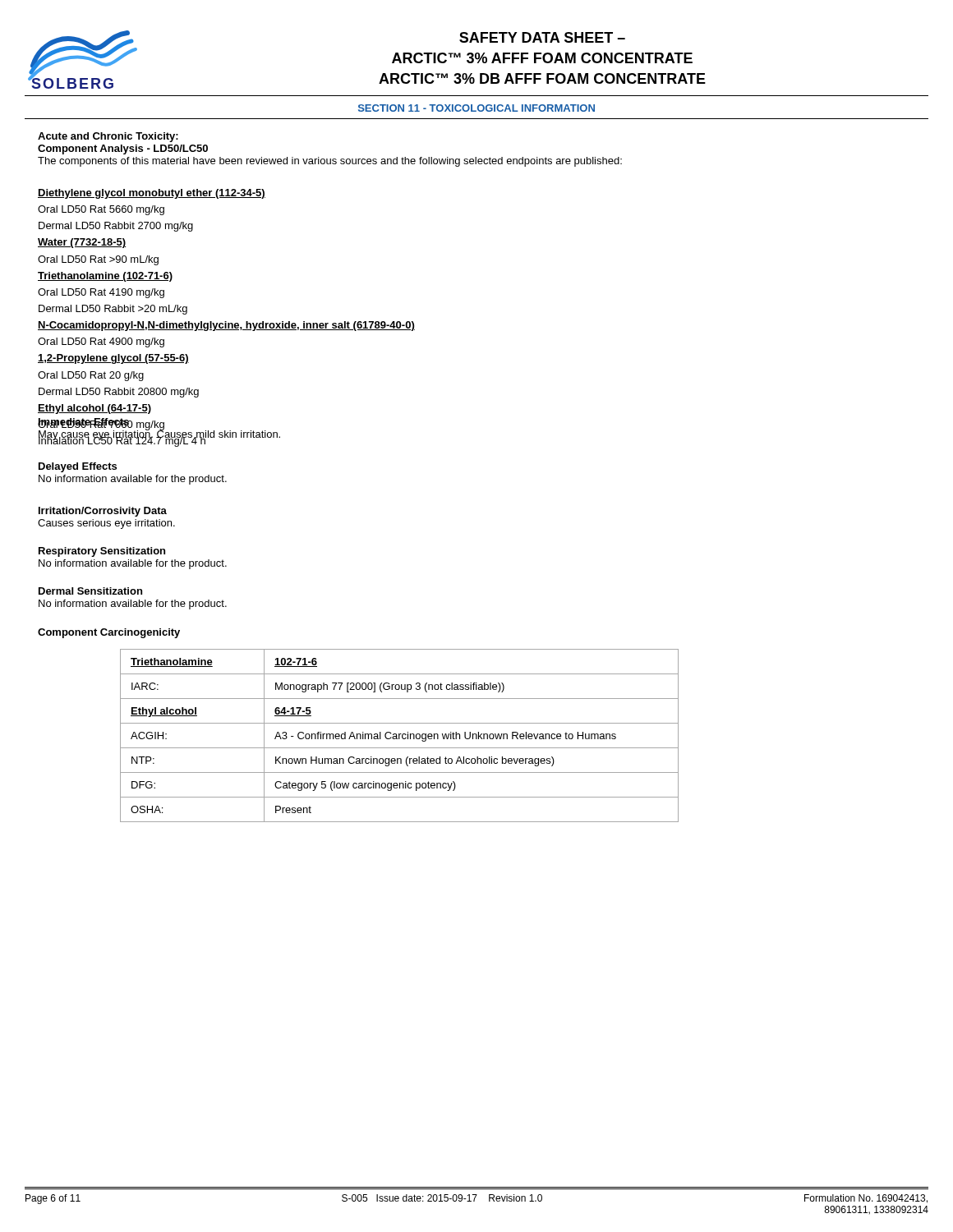Click on the region starting "Component Carcinogenicity"
This screenshot has width=953, height=1232.
pos(109,633)
